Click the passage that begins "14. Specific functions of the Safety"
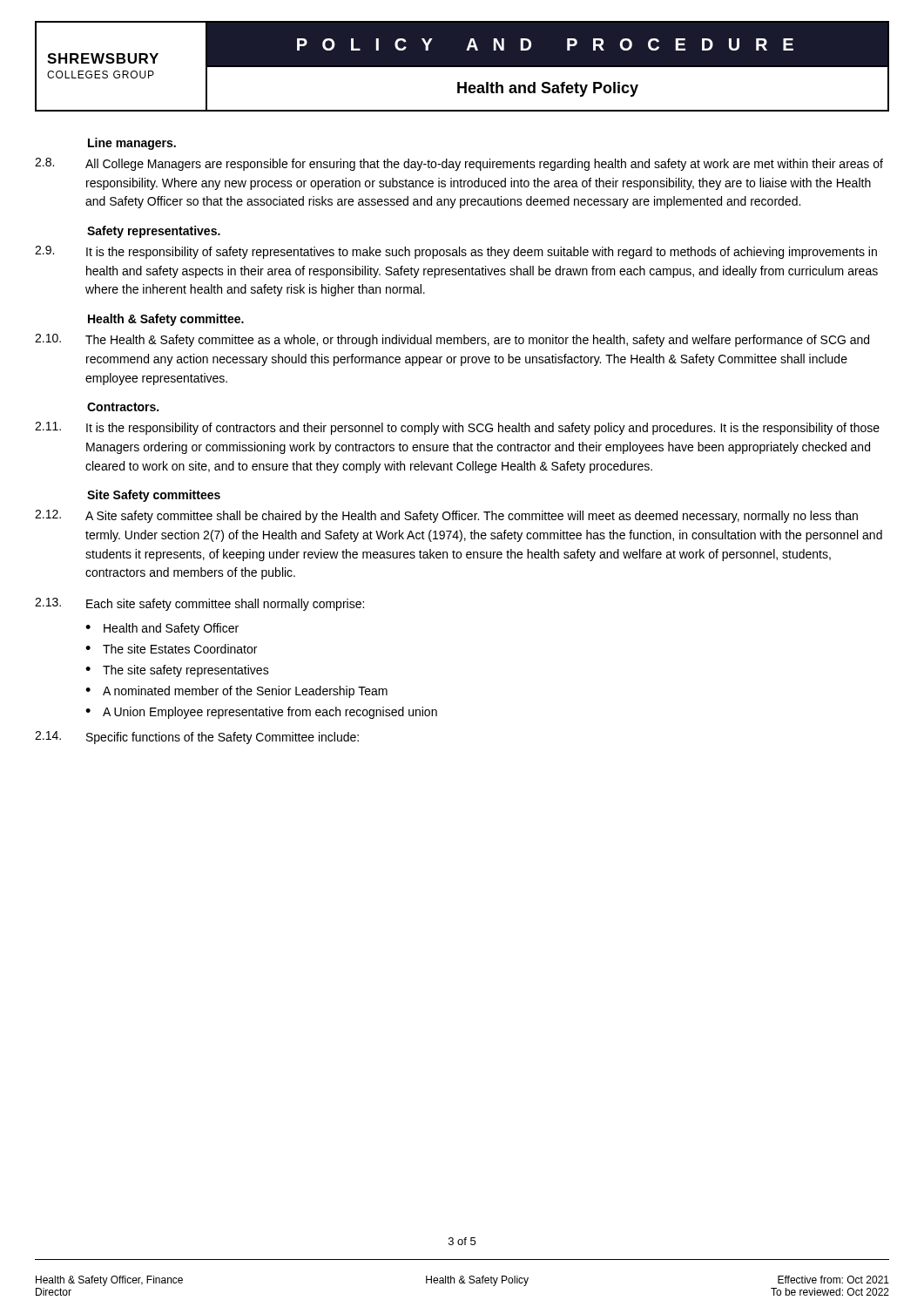The width and height of the screenshot is (924, 1307). tap(197, 738)
